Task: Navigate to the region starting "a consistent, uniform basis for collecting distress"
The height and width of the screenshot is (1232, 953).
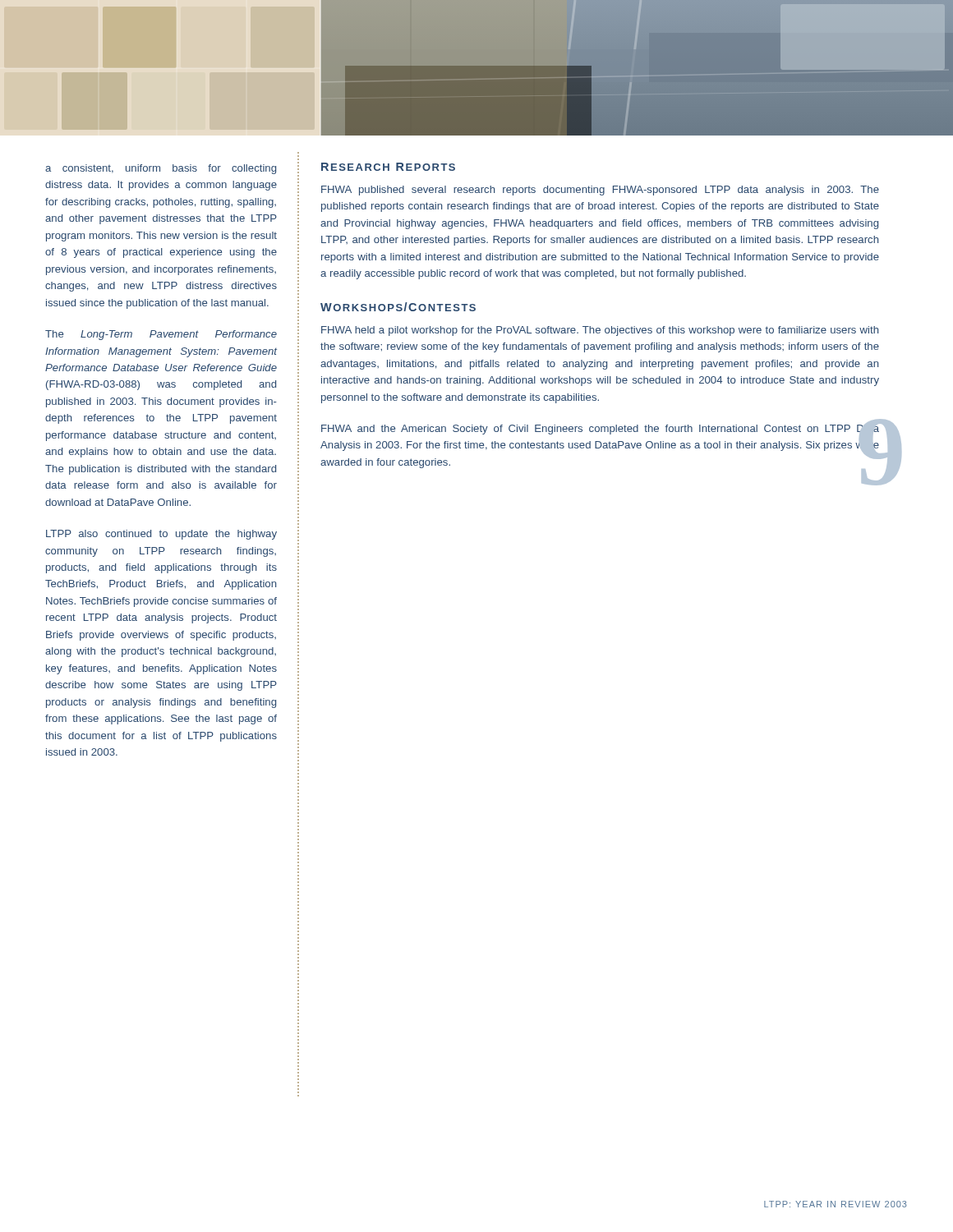Action: (161, 235)
